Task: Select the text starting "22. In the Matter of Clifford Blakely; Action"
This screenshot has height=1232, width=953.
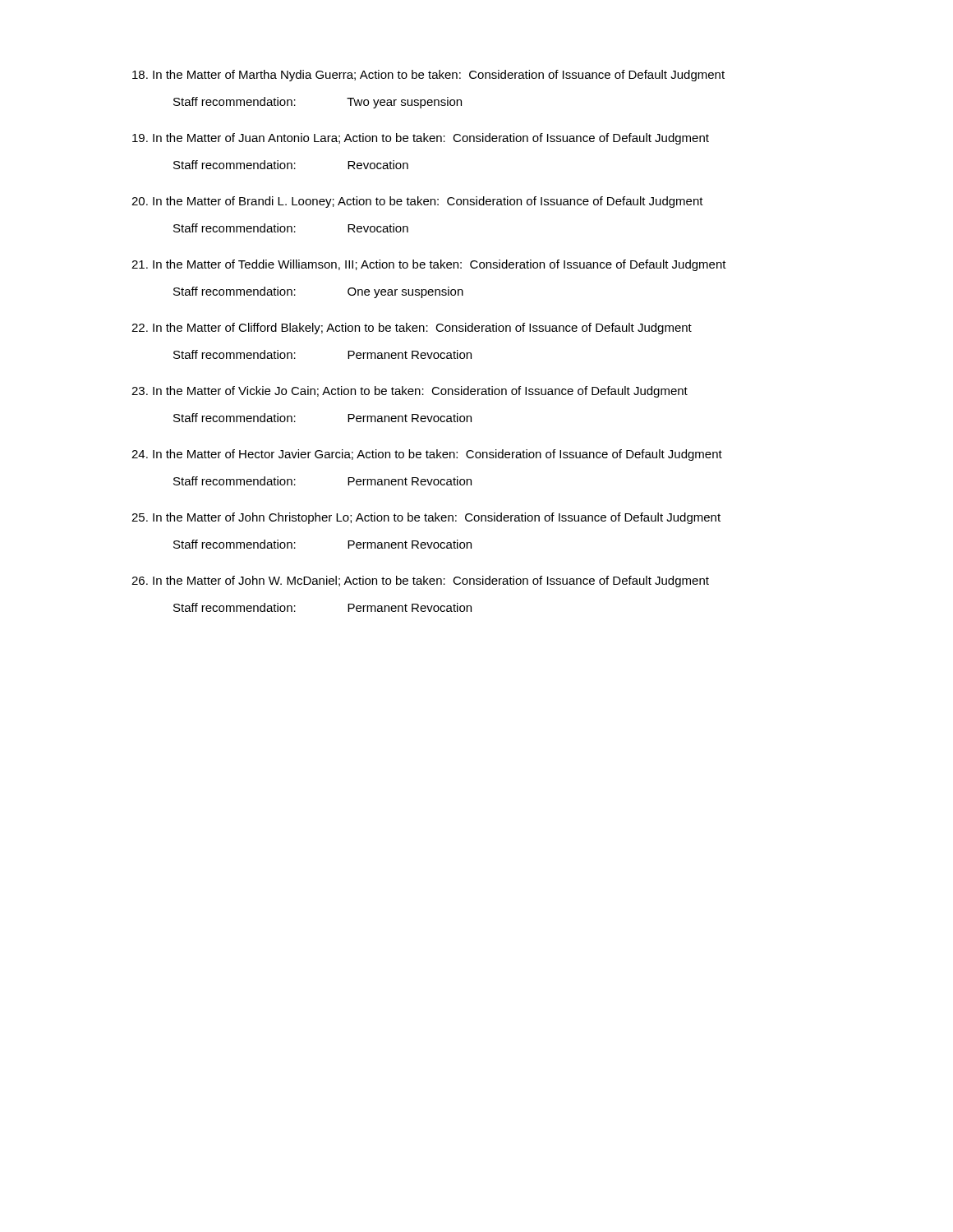Action: (x=489, y=341)
